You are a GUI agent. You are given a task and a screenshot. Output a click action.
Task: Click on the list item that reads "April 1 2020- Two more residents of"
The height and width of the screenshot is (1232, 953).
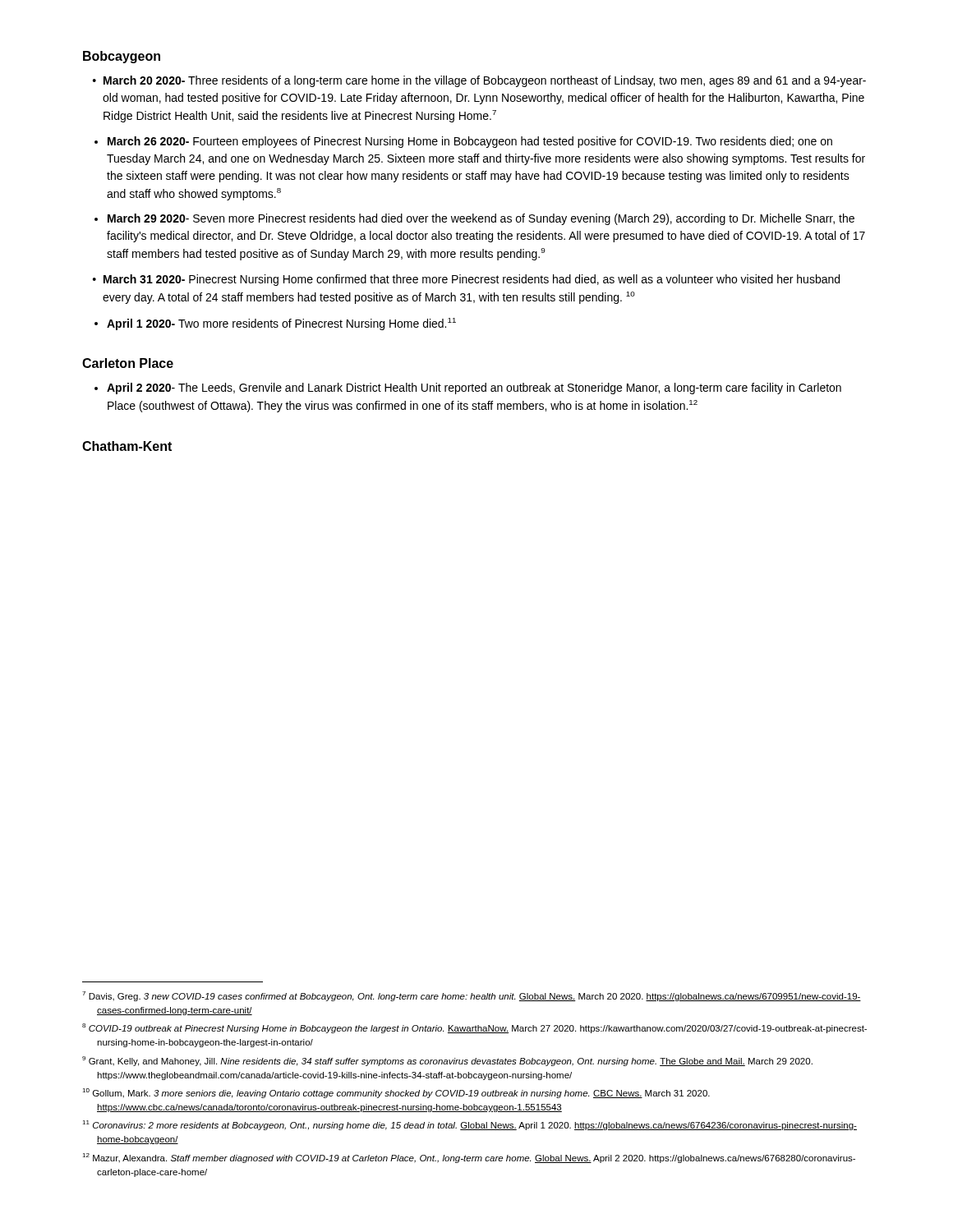tap(282, 322)
